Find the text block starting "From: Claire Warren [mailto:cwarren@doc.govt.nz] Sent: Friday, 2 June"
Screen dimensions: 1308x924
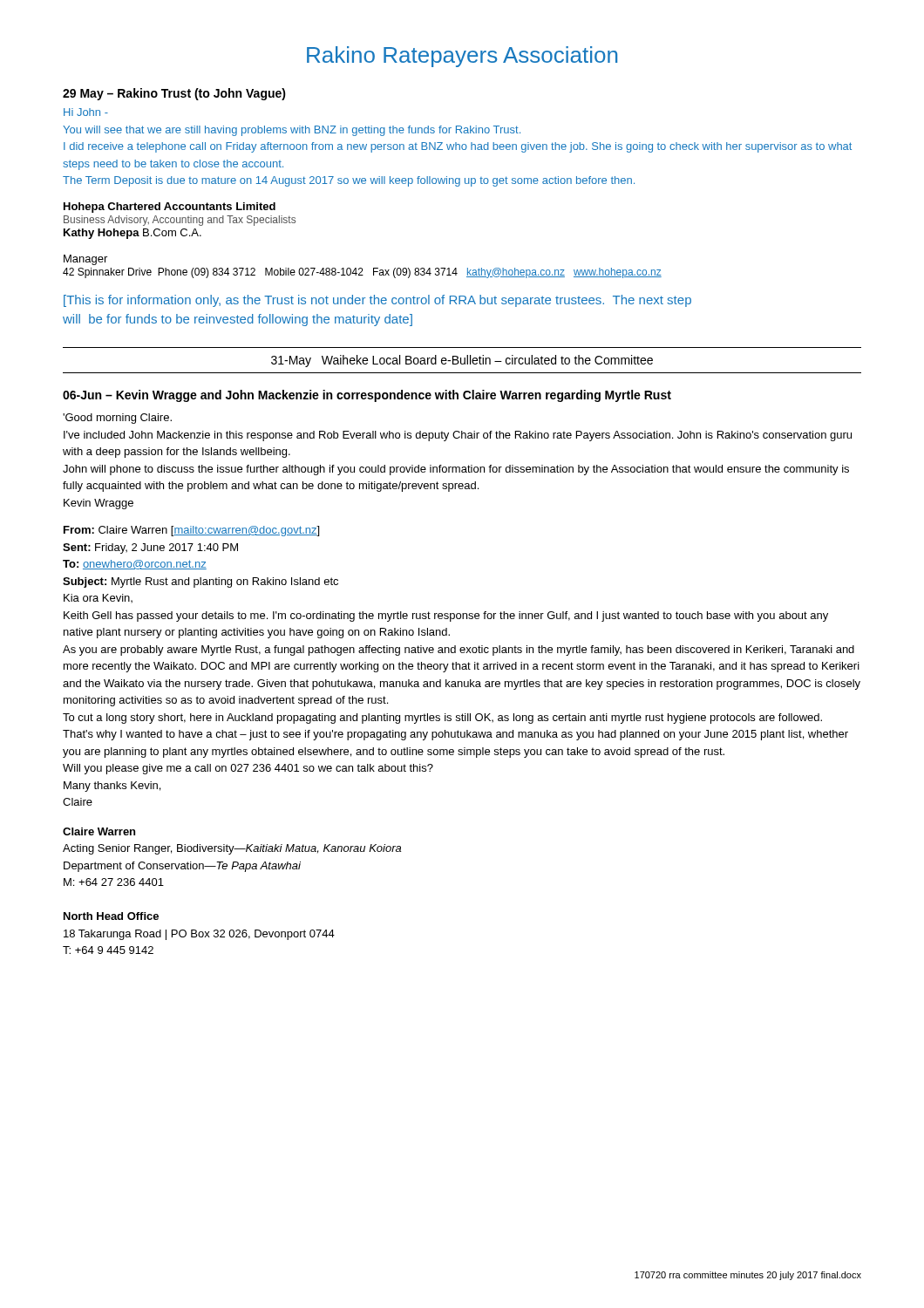(462, 666)
